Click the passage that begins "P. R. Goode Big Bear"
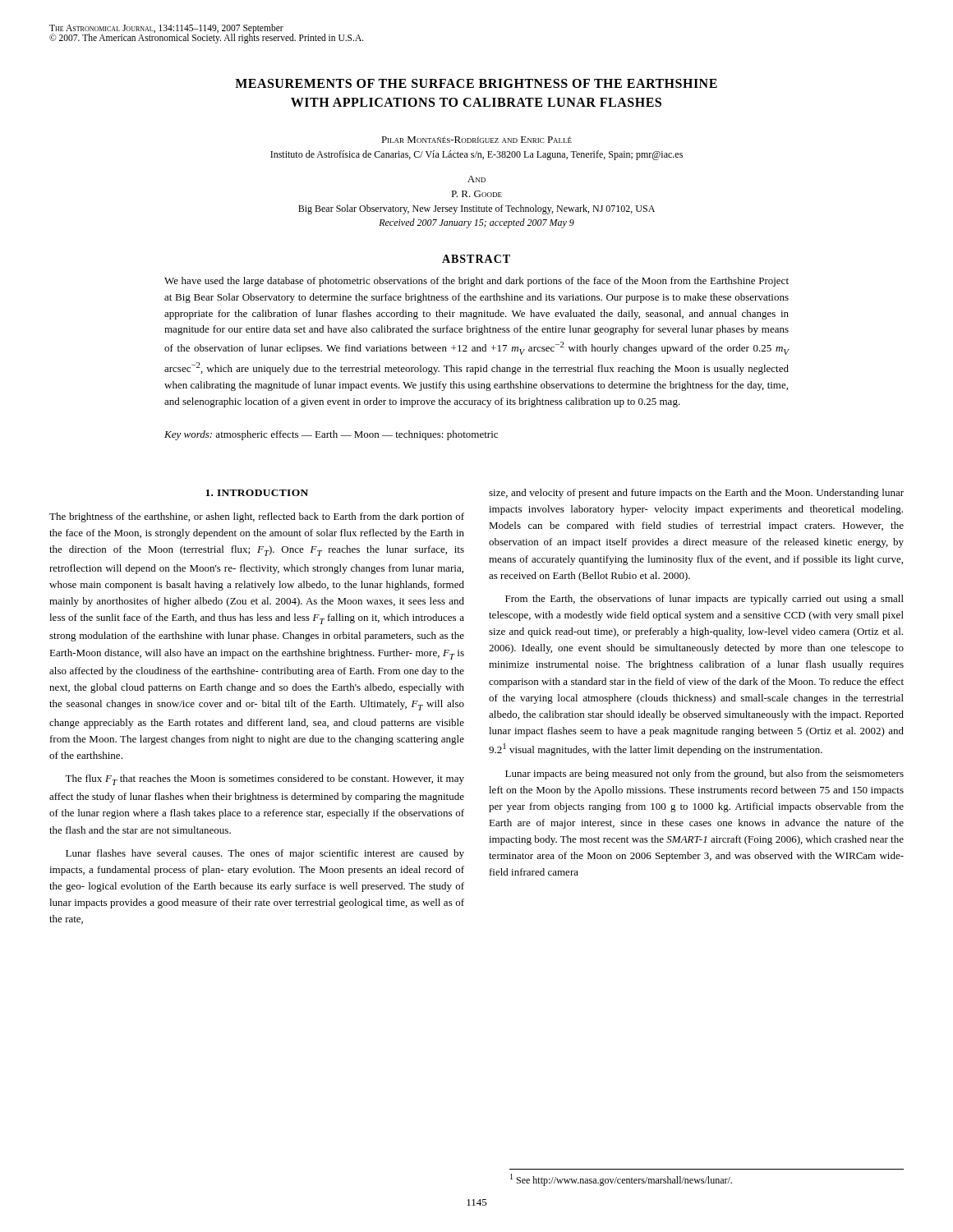953x1232 pixels. [x=476, y=208]
